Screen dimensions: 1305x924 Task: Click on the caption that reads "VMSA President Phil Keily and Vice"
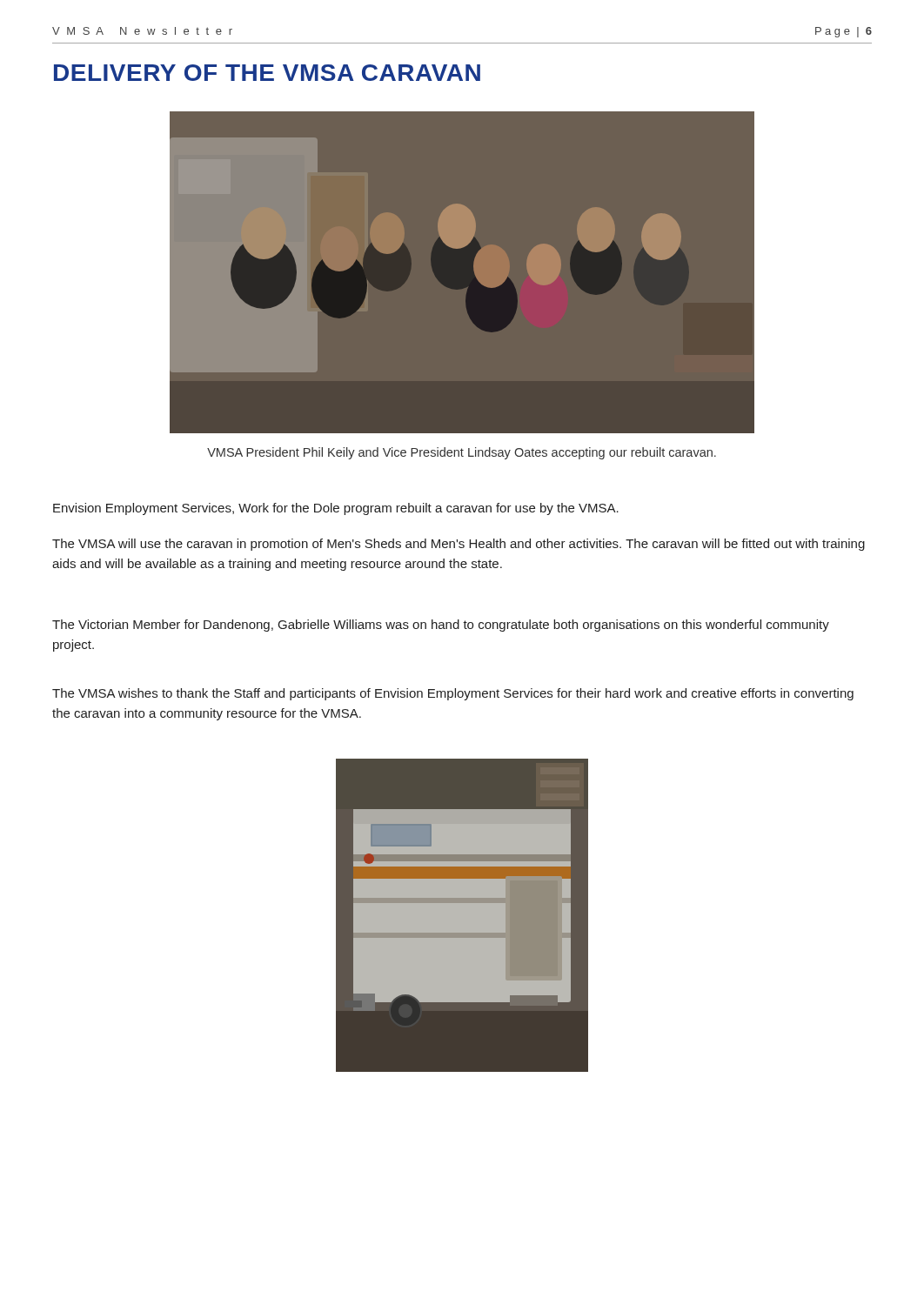coord(462,452)
